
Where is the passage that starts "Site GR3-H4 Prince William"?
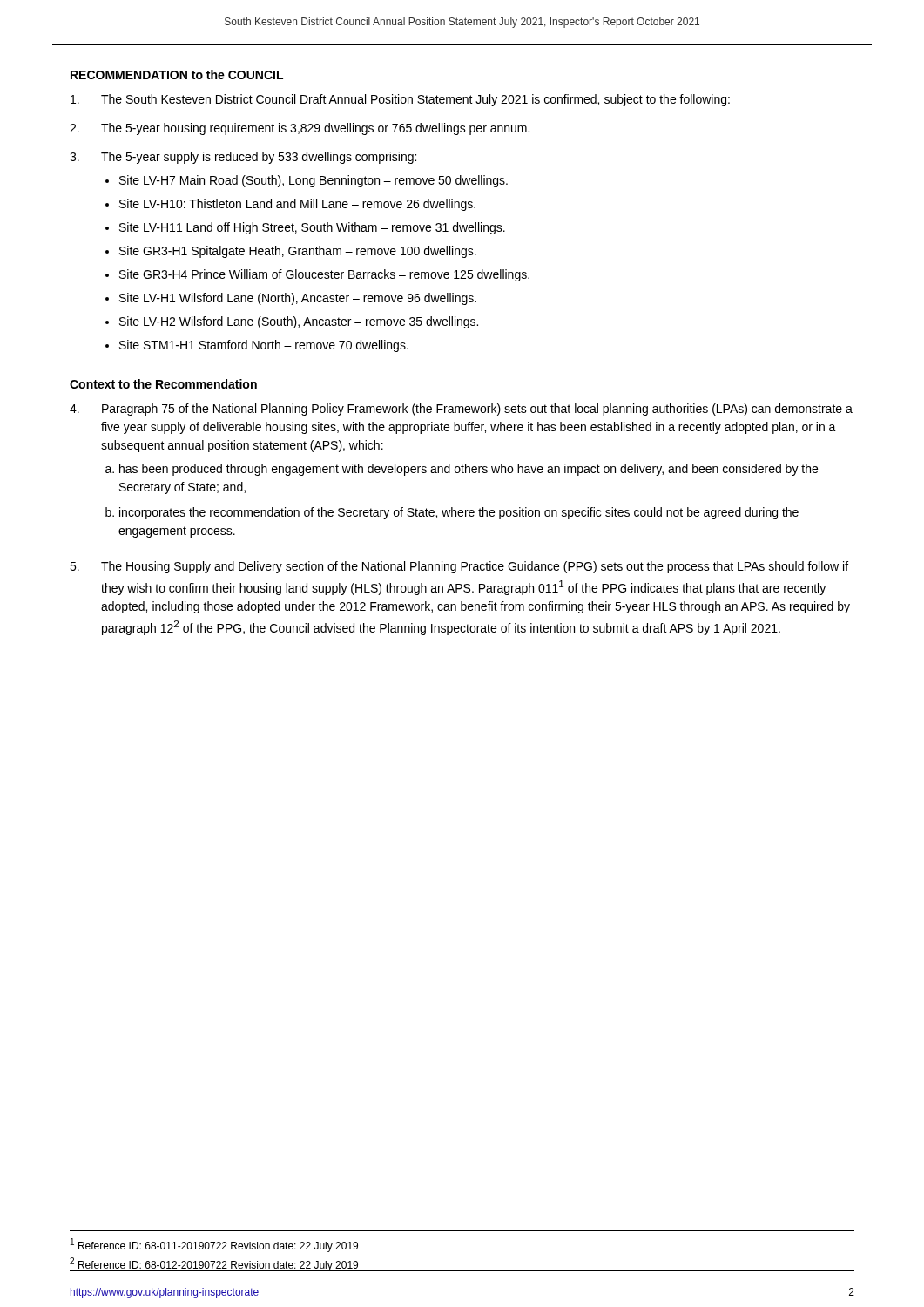[x=324, y=274]
